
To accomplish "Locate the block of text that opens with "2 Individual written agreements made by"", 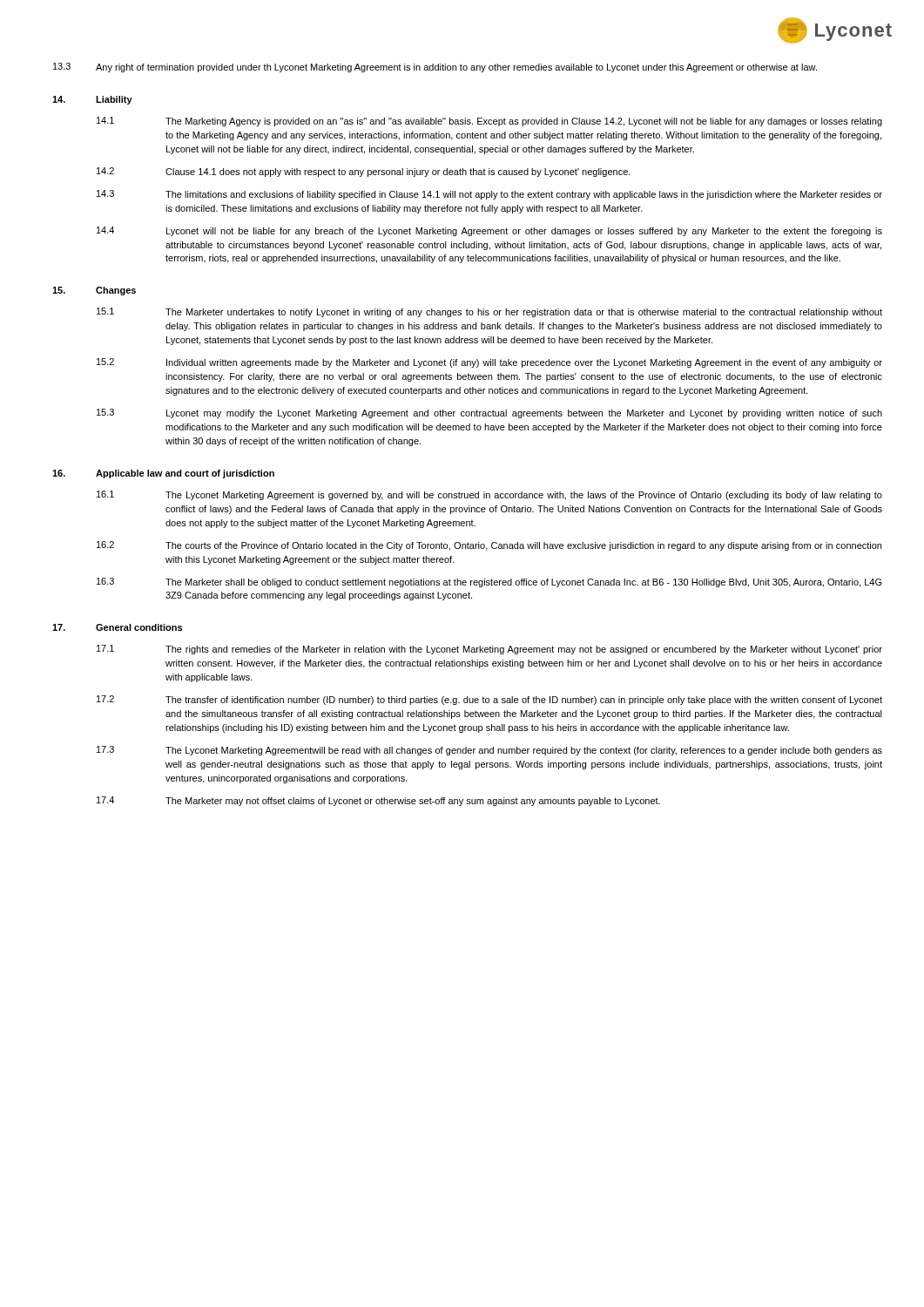I will click(x=467, y=377).
